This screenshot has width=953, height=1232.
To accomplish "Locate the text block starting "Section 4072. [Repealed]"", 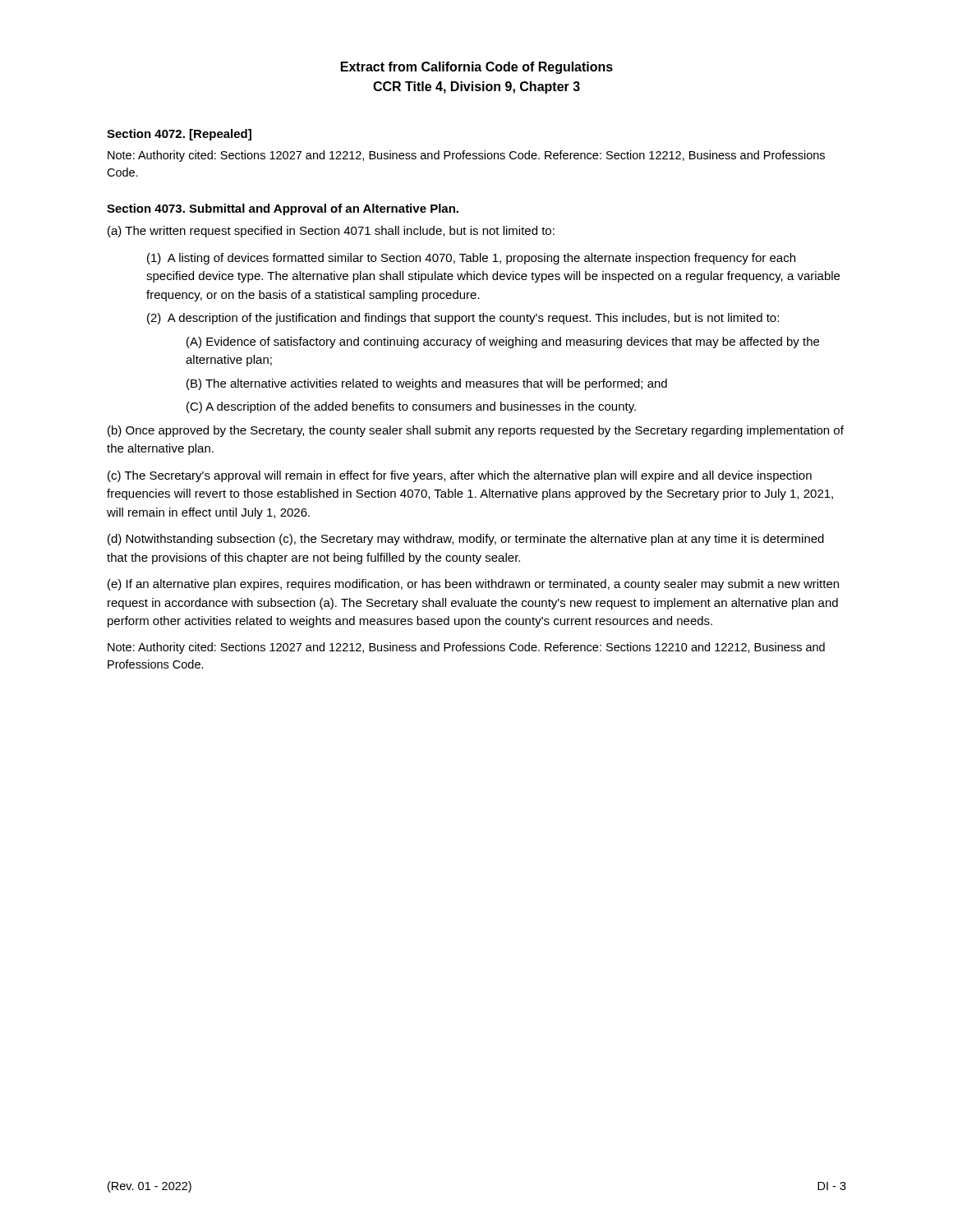I will click(x=179, y=133).
